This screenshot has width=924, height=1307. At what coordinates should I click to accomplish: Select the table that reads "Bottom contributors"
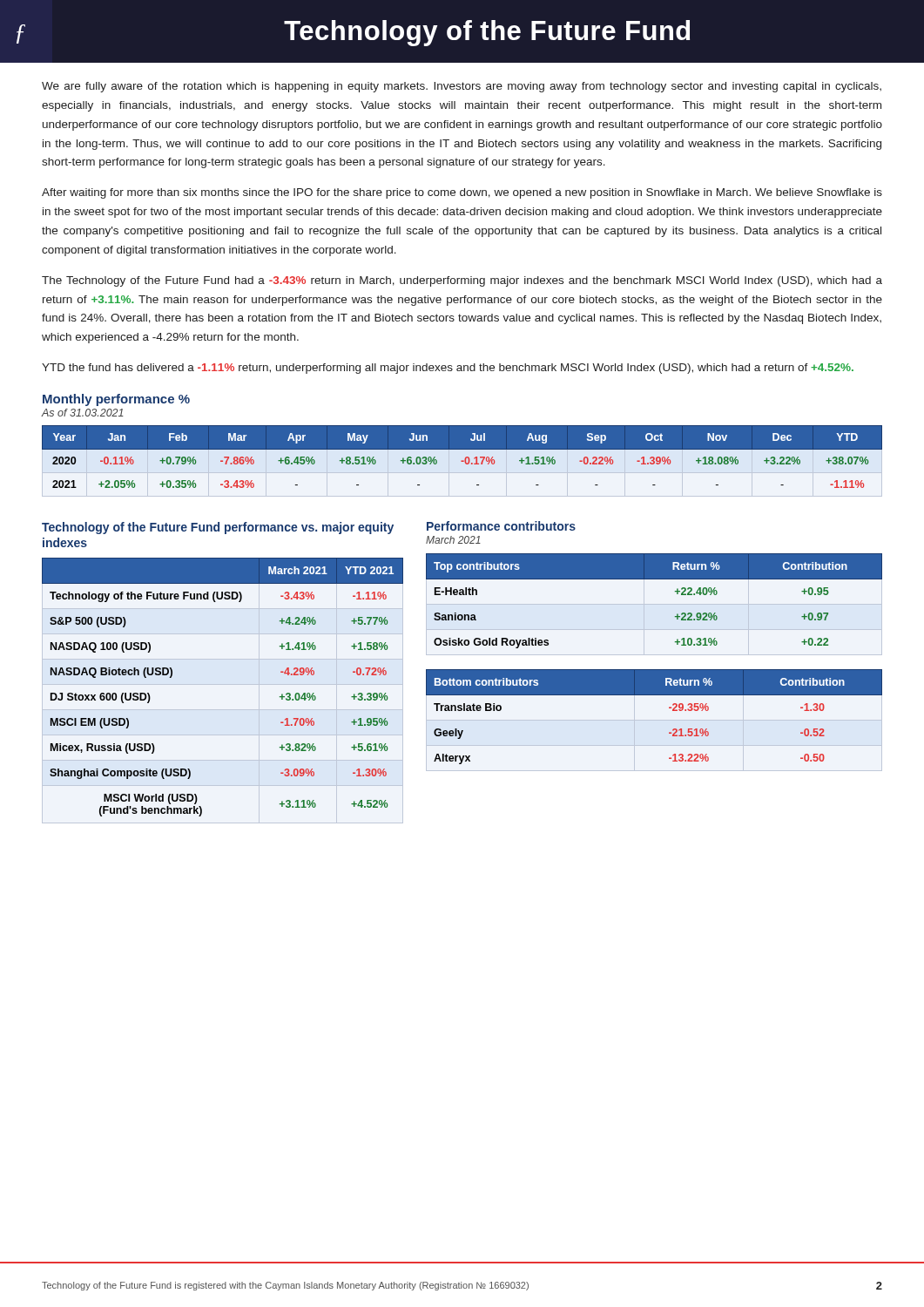point(654,720)
